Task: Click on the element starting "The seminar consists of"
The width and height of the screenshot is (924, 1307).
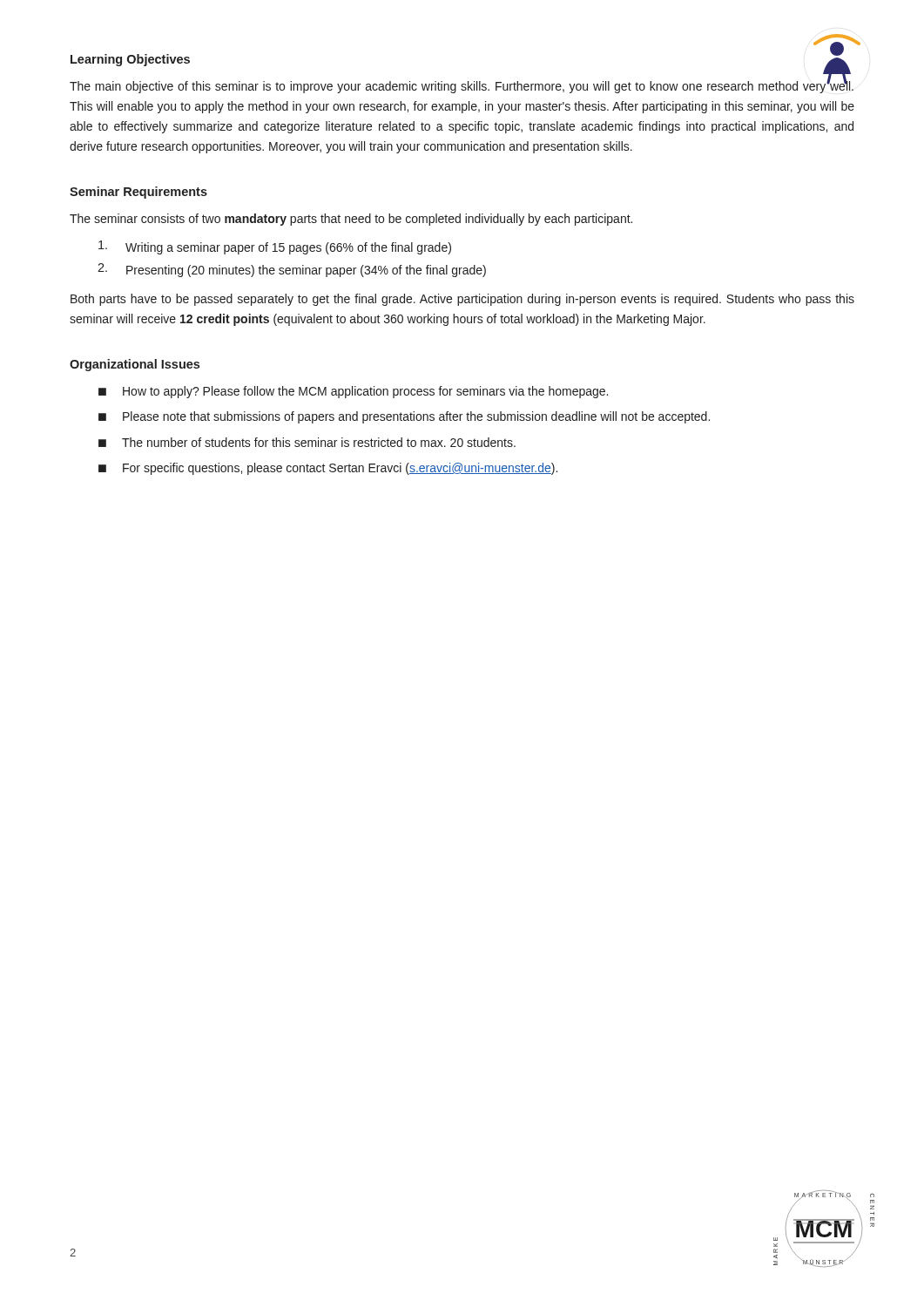Action: (x=352, y=219)
